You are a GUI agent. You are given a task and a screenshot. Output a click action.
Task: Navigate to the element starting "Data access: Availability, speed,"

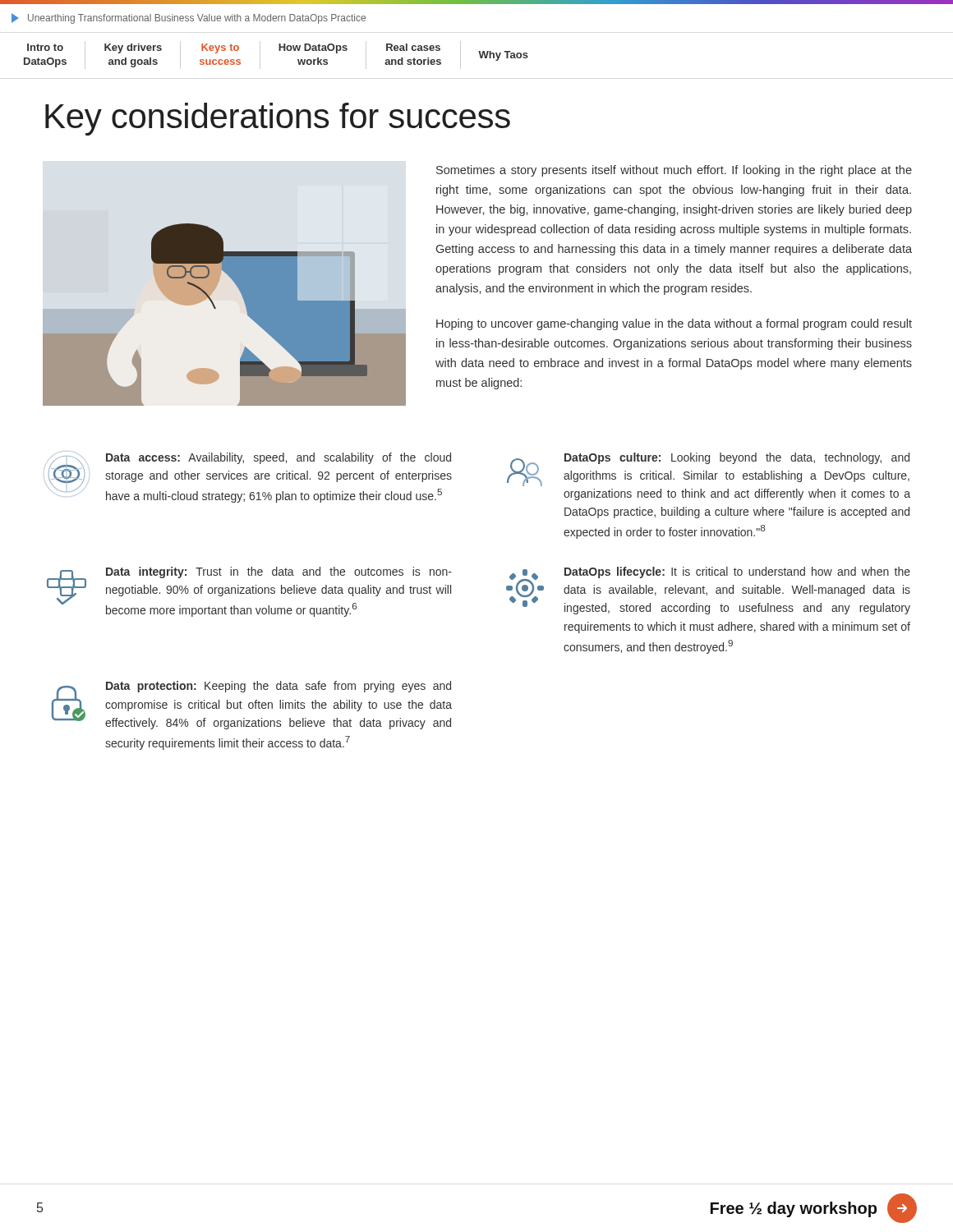pos(247,477)
